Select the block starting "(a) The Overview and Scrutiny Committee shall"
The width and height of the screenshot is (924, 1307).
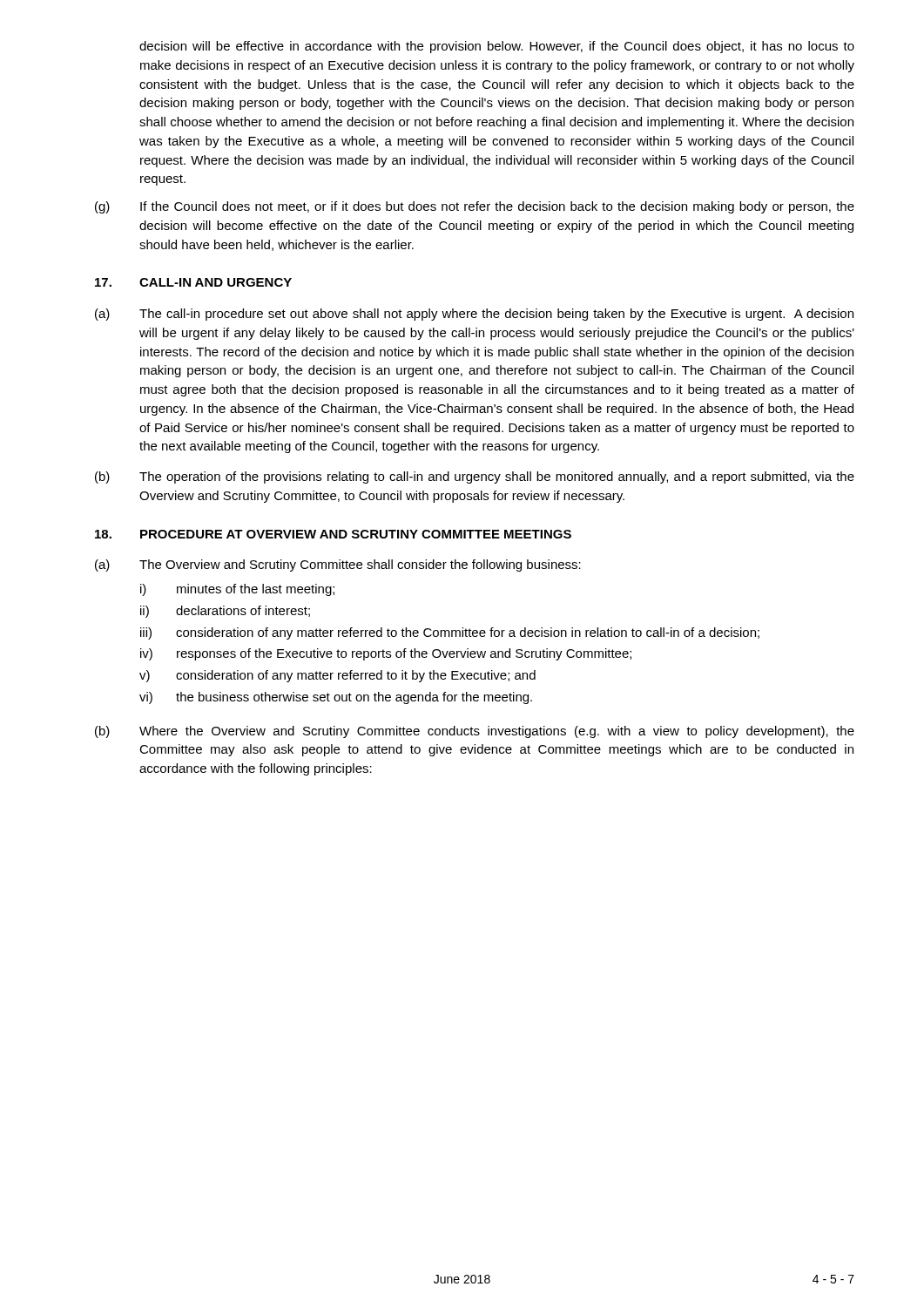(x=474, y=632)
